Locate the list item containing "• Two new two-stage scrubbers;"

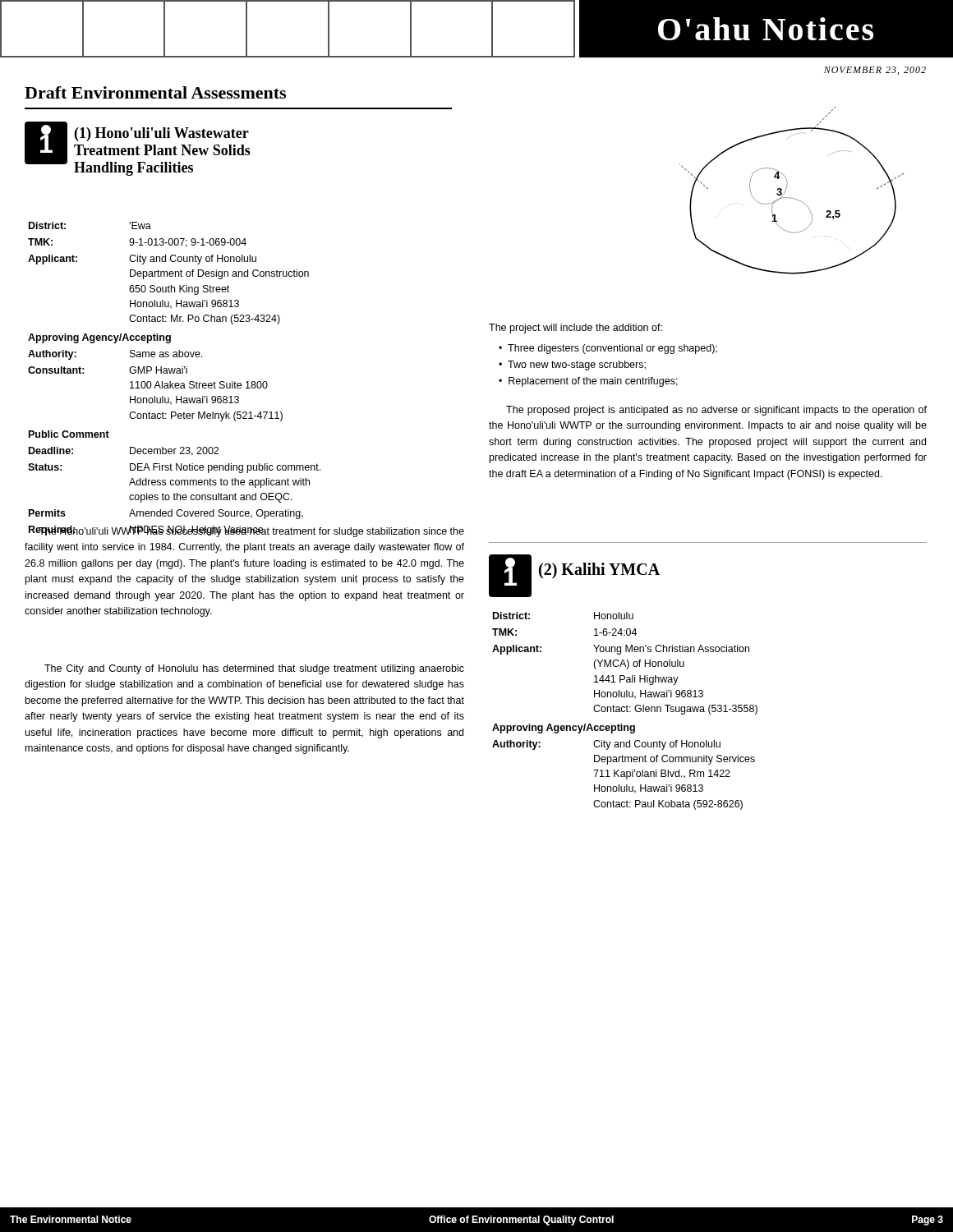click(x=573, y=365)
